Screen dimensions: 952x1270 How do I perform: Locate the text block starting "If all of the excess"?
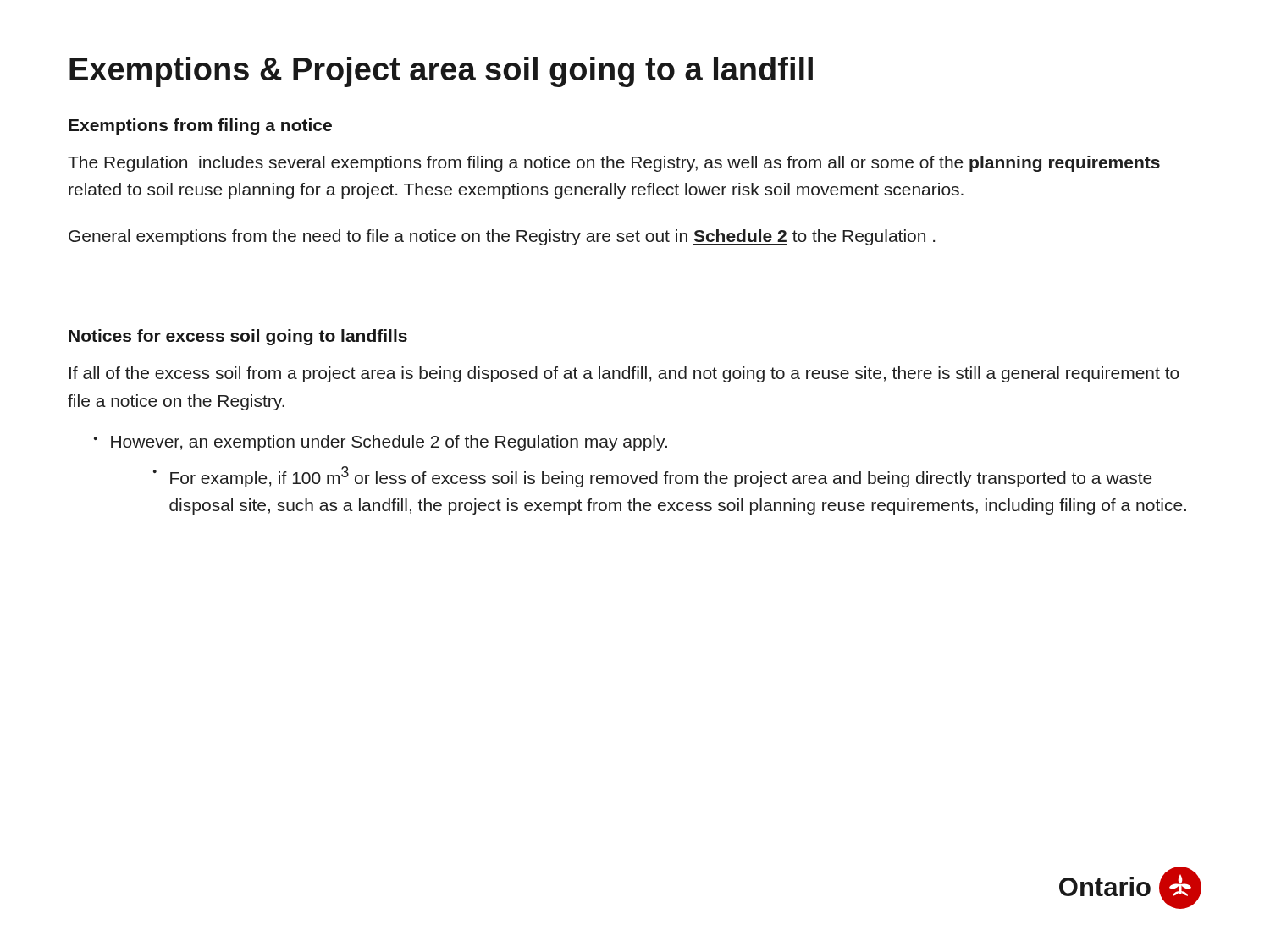pyautogui.click(x=624, y=387)
